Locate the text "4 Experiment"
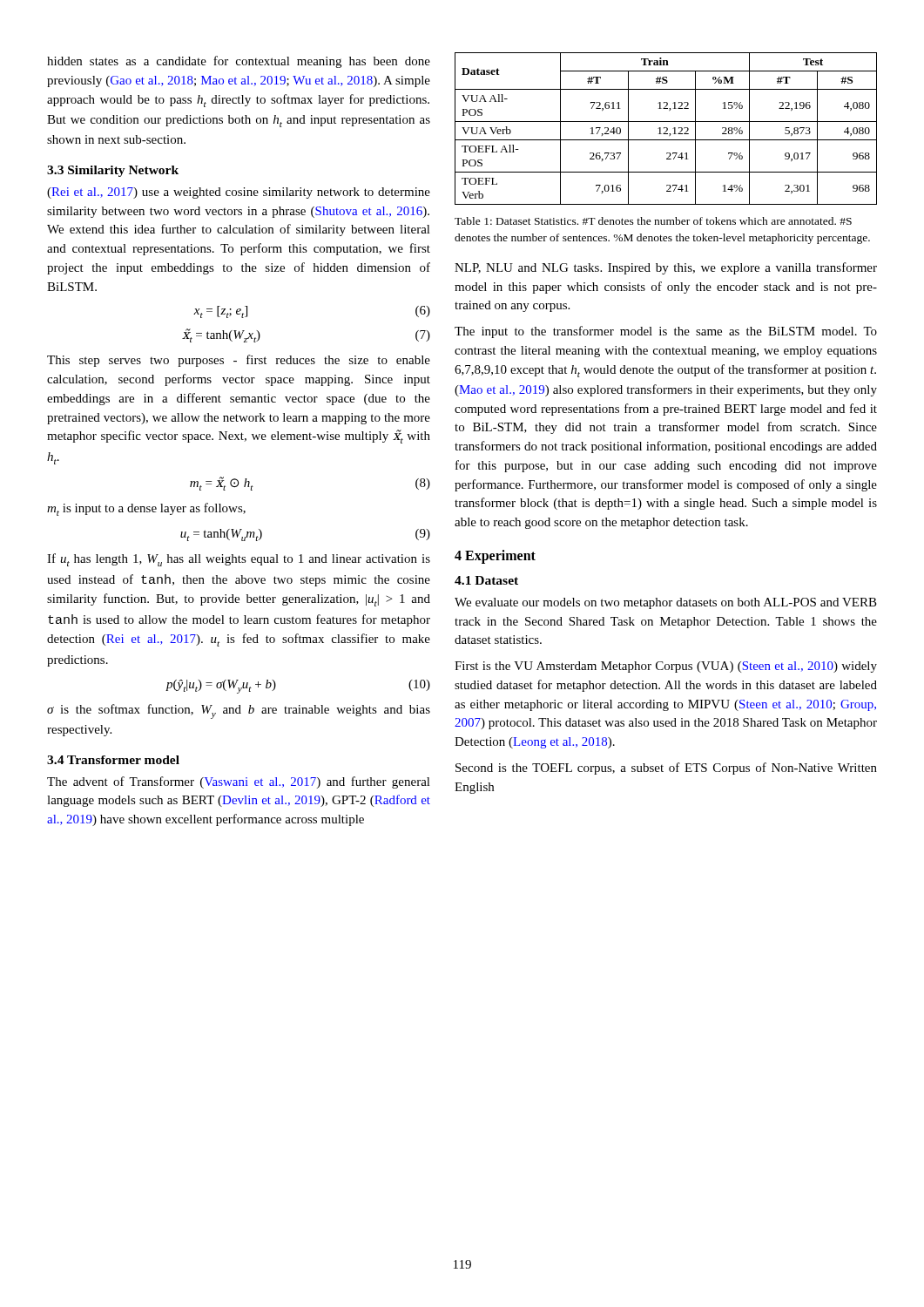924x1307 pixels. pyautogui.click(x=495, y=555)
